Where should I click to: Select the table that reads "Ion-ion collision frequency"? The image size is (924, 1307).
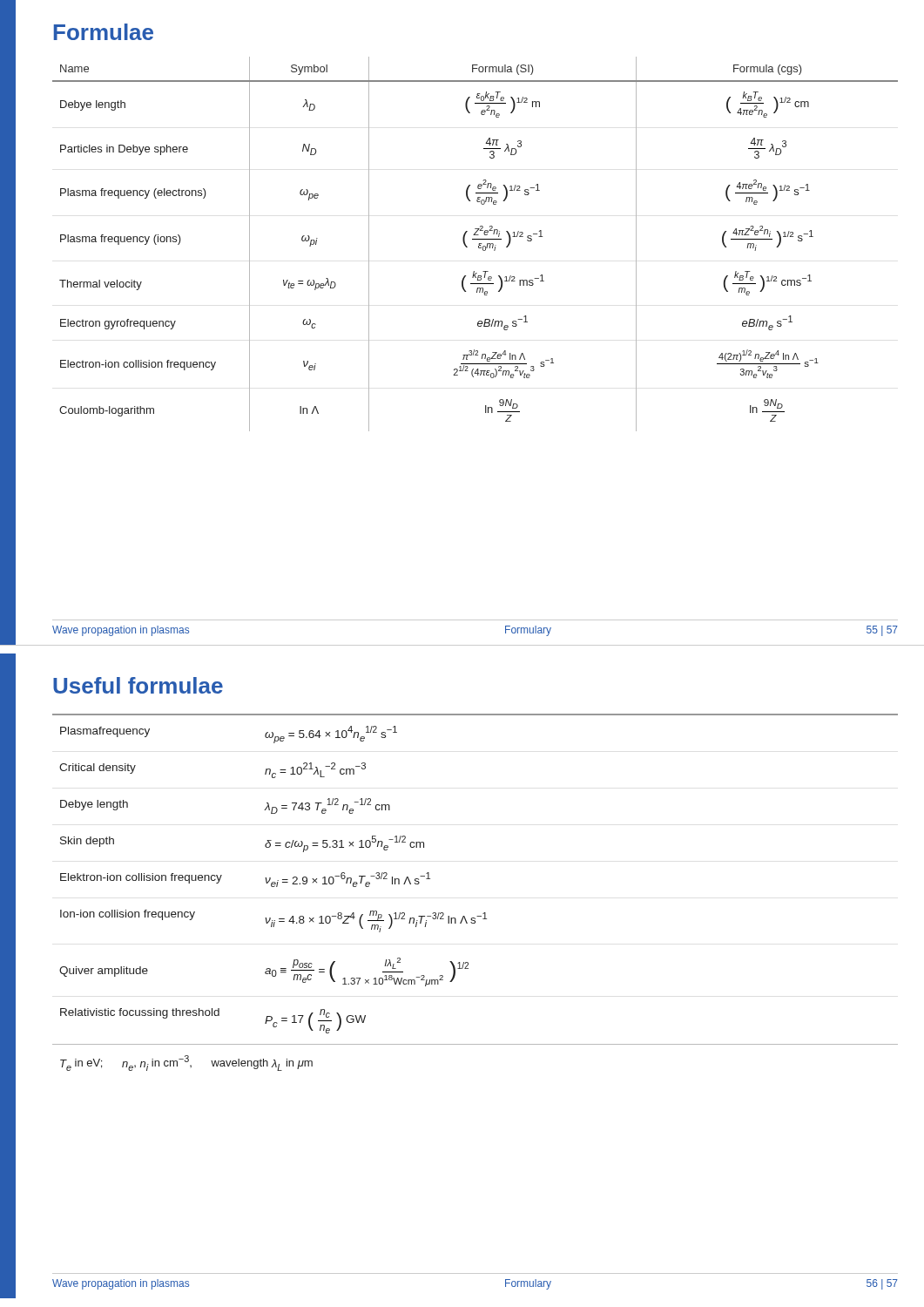tap(475, 897)
